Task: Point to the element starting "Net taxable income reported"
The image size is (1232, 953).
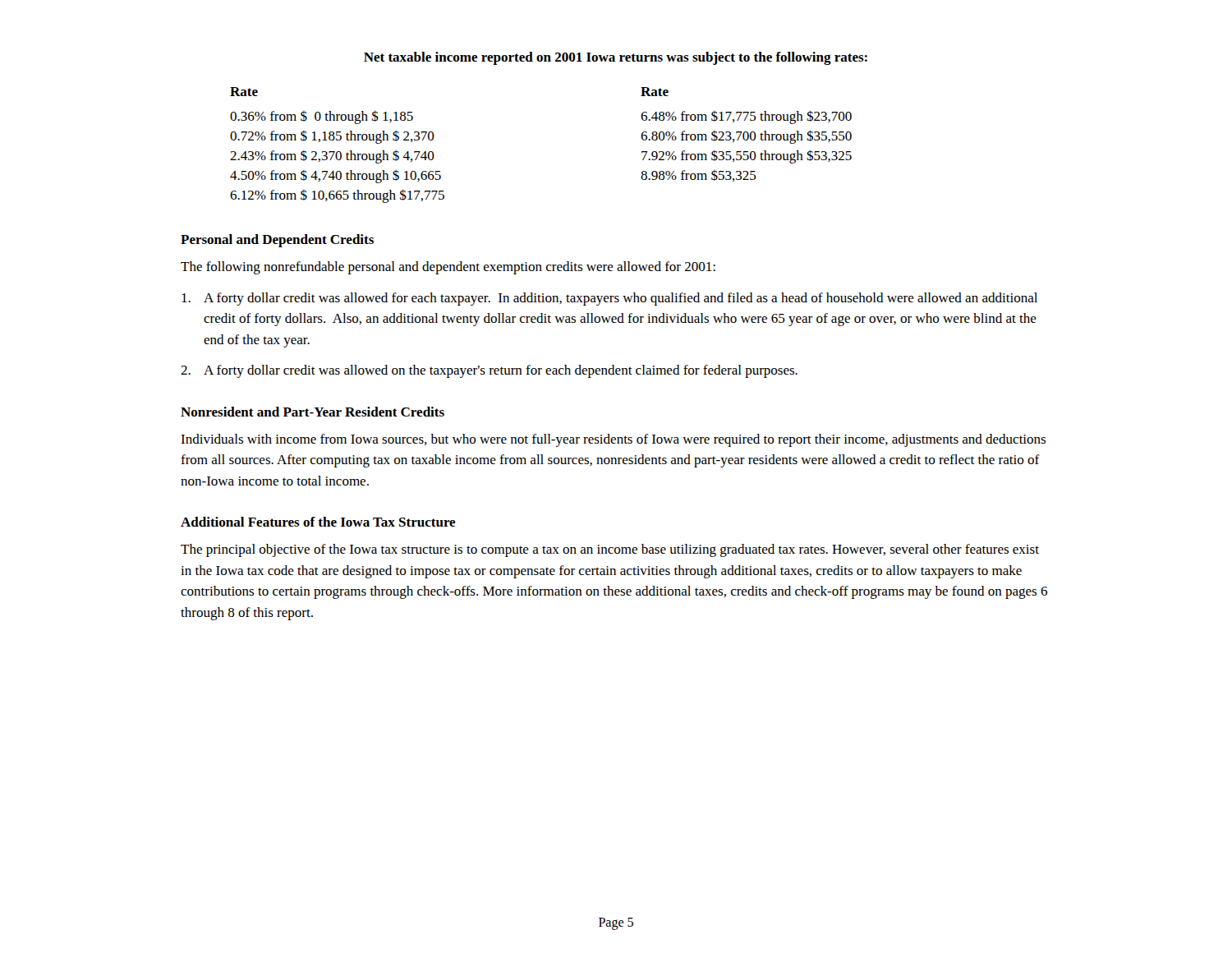Action: coord(616,57)
